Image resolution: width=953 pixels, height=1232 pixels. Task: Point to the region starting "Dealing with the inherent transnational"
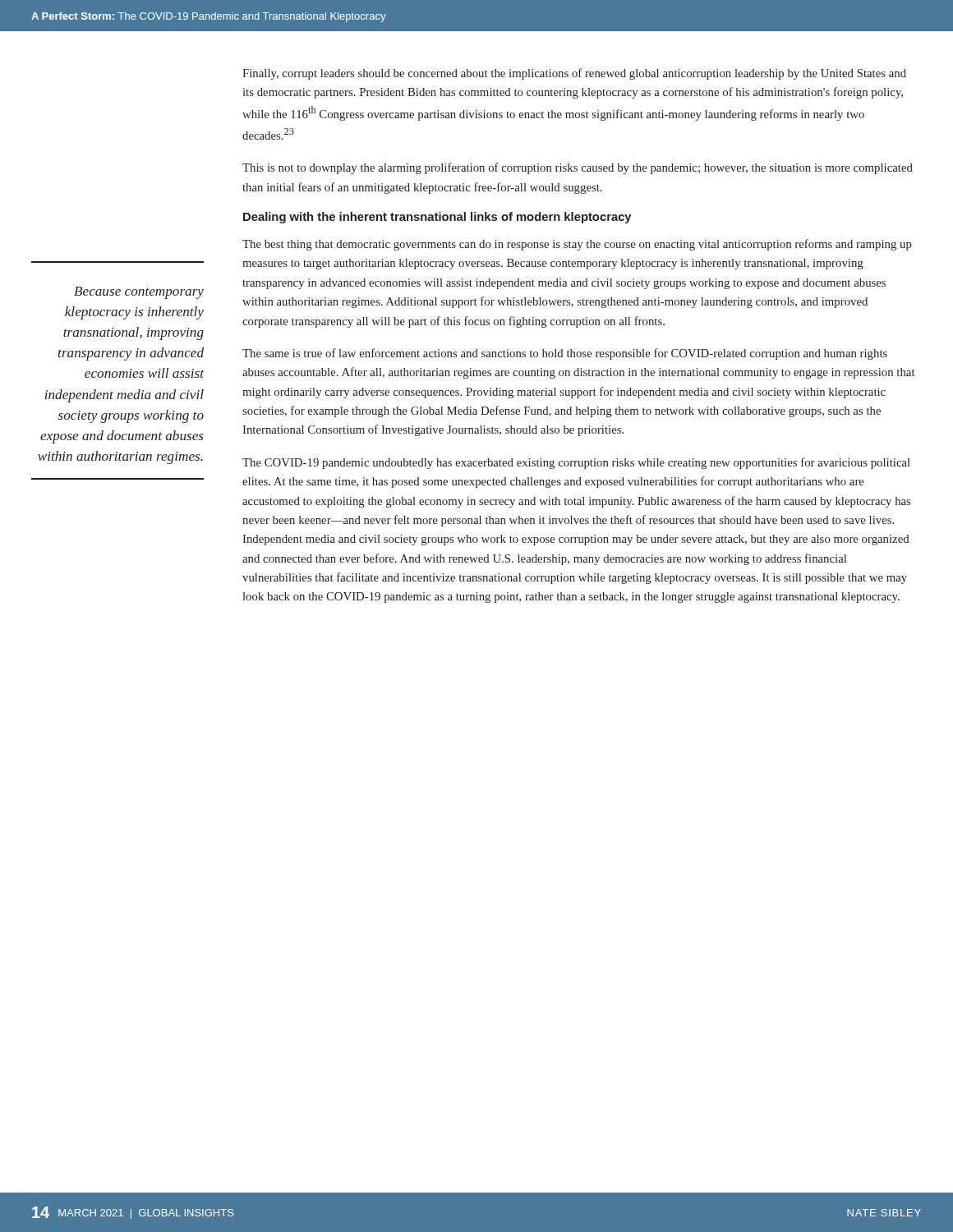click(437, 217)
